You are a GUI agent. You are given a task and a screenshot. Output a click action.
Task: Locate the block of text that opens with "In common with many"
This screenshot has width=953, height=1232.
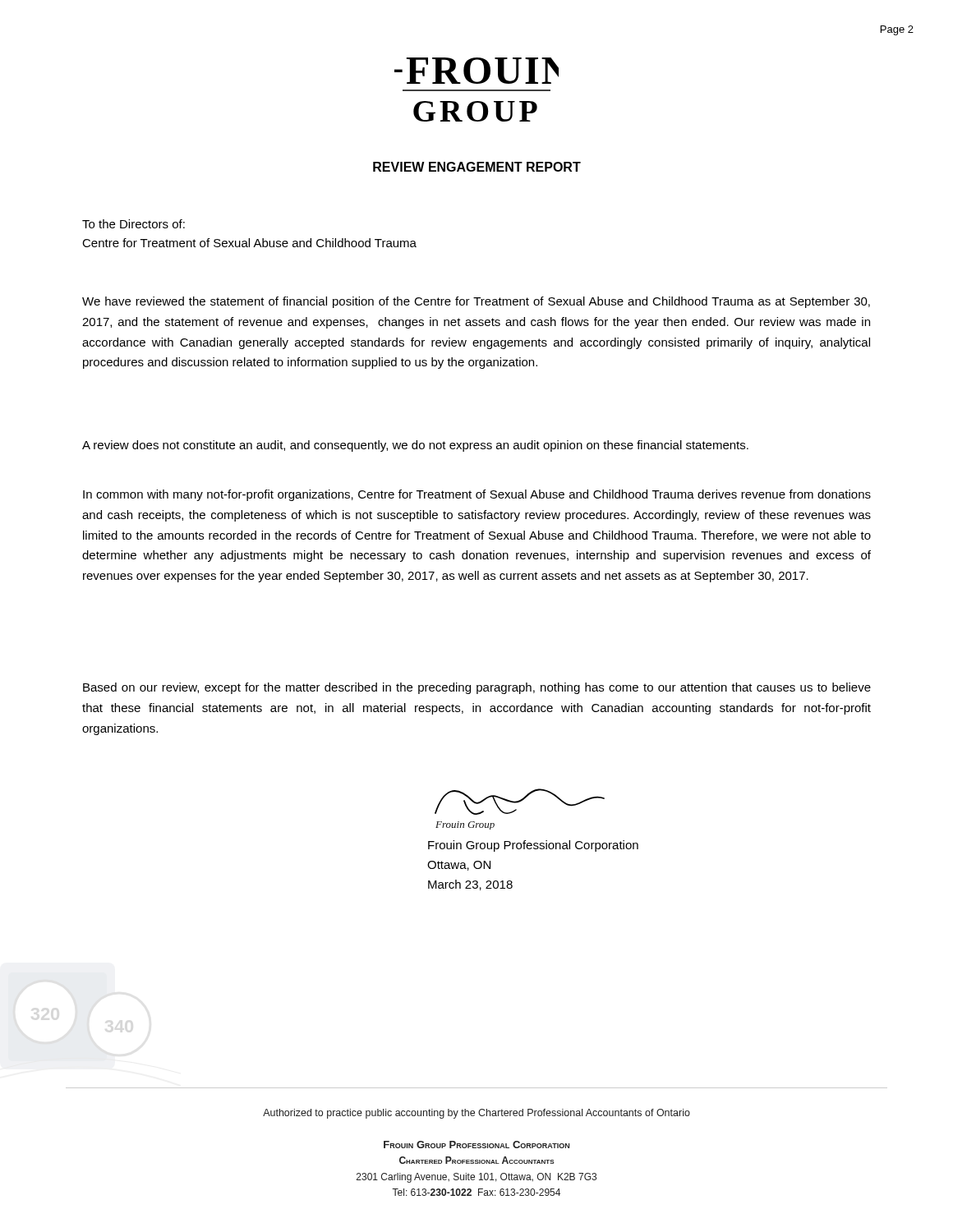[x=476, y=535]
